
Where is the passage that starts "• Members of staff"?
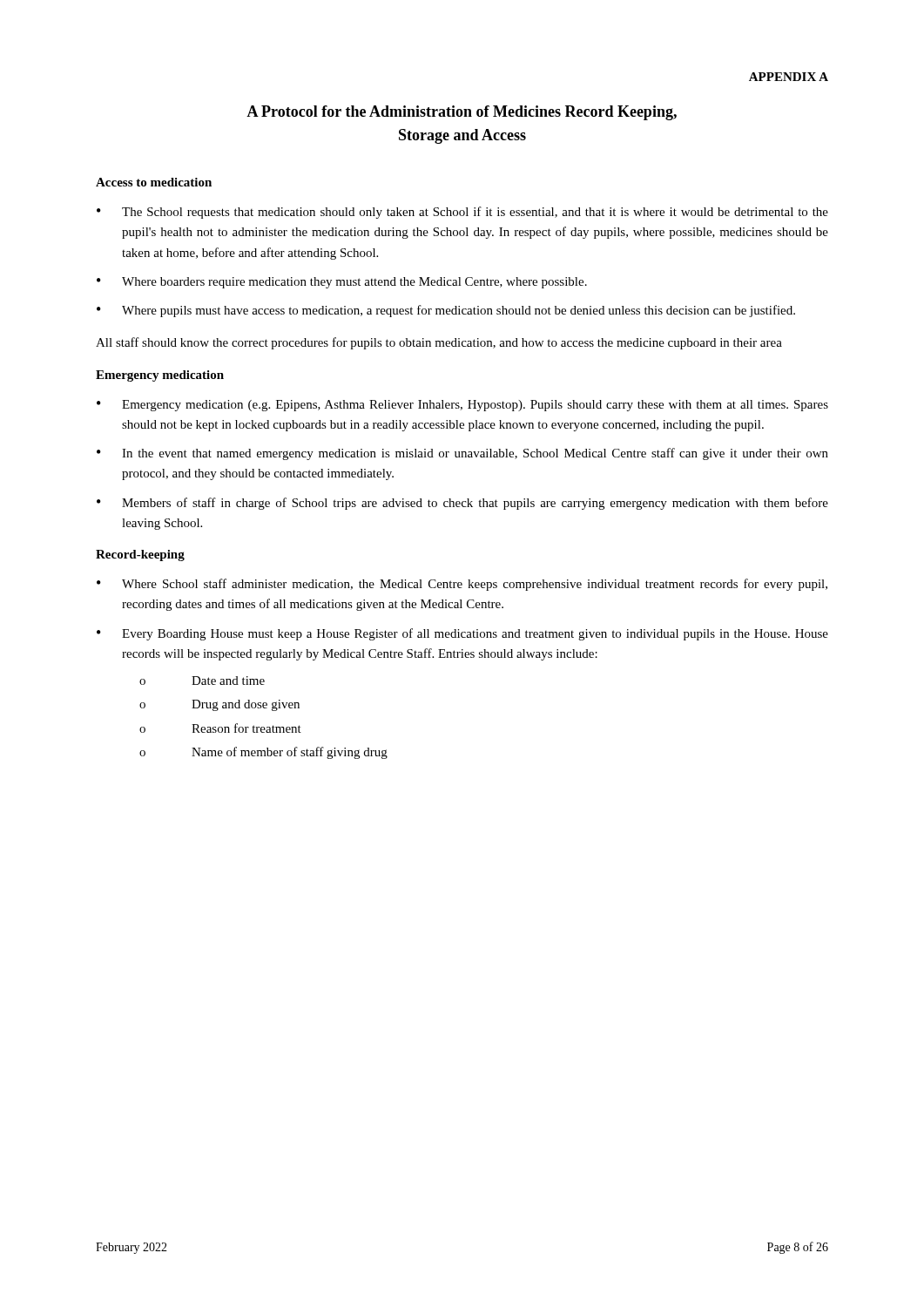click(x=462, y=513)
